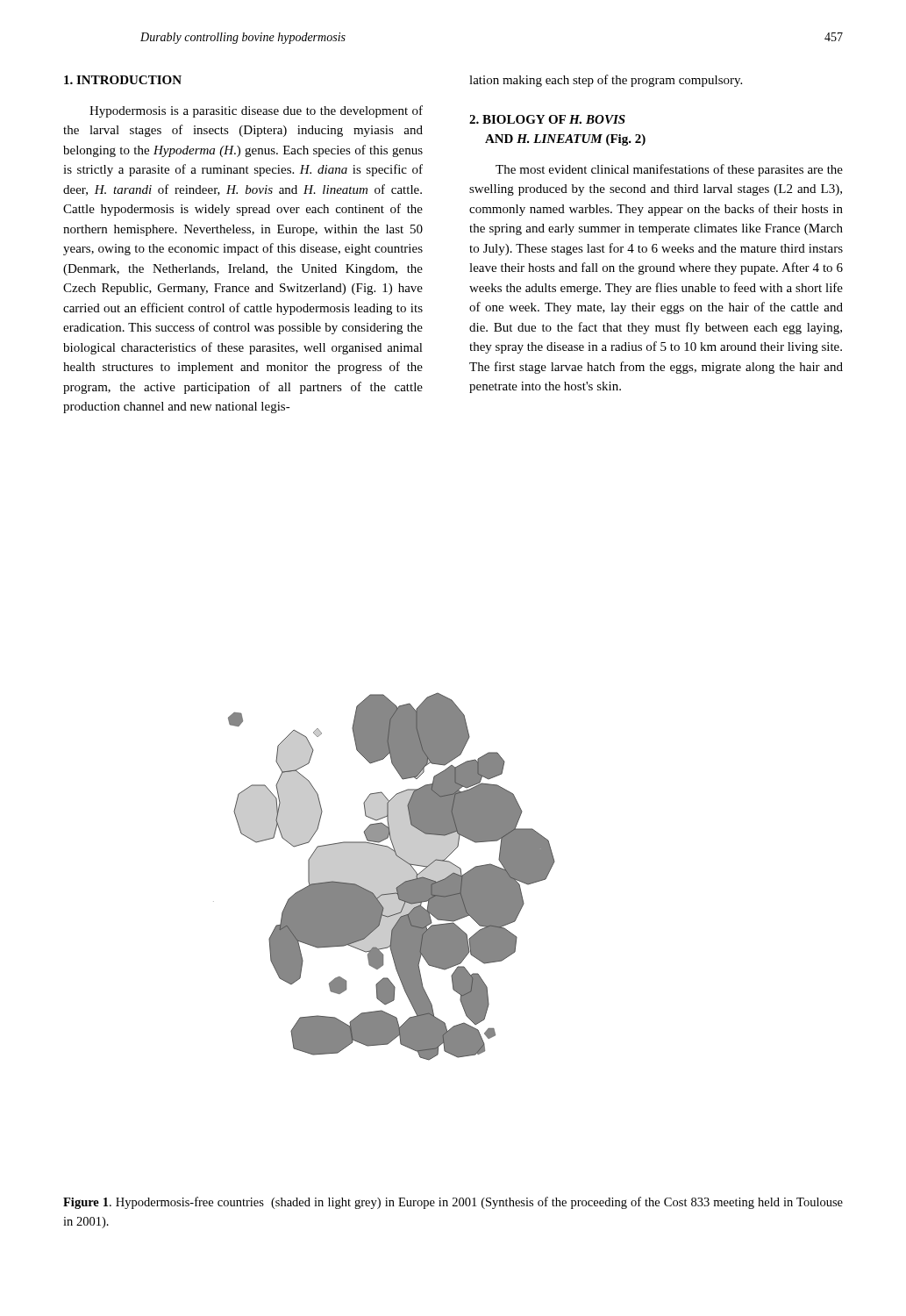Locate the text starting "lation making each step of"
Screen dimensions: 1316x906
tap(606, 80)
